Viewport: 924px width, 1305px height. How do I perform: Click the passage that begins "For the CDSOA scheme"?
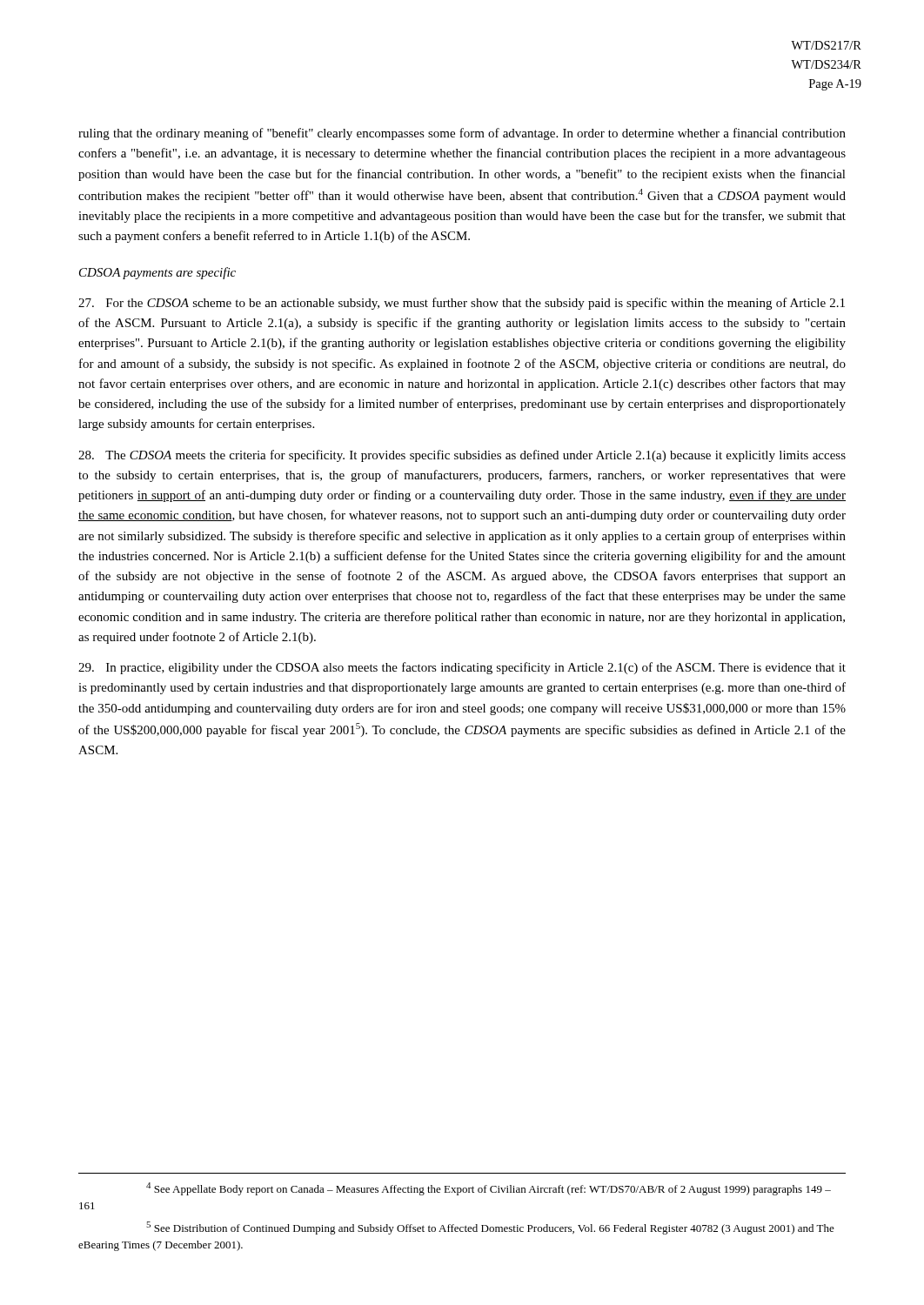pyautogui.click(x=462, y=363)
